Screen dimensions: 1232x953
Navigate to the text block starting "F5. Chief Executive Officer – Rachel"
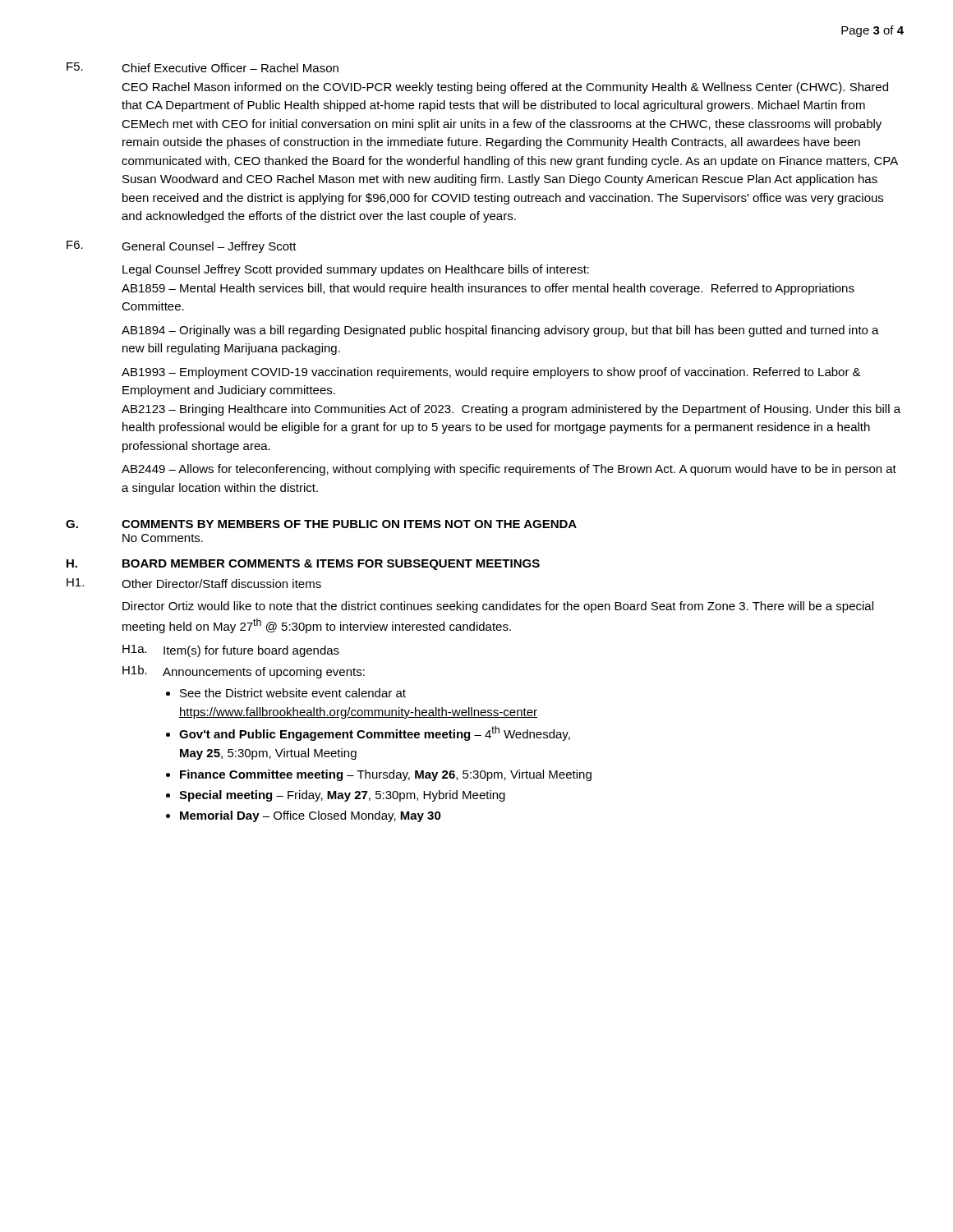pyautogui.click(x=485, y=142)
